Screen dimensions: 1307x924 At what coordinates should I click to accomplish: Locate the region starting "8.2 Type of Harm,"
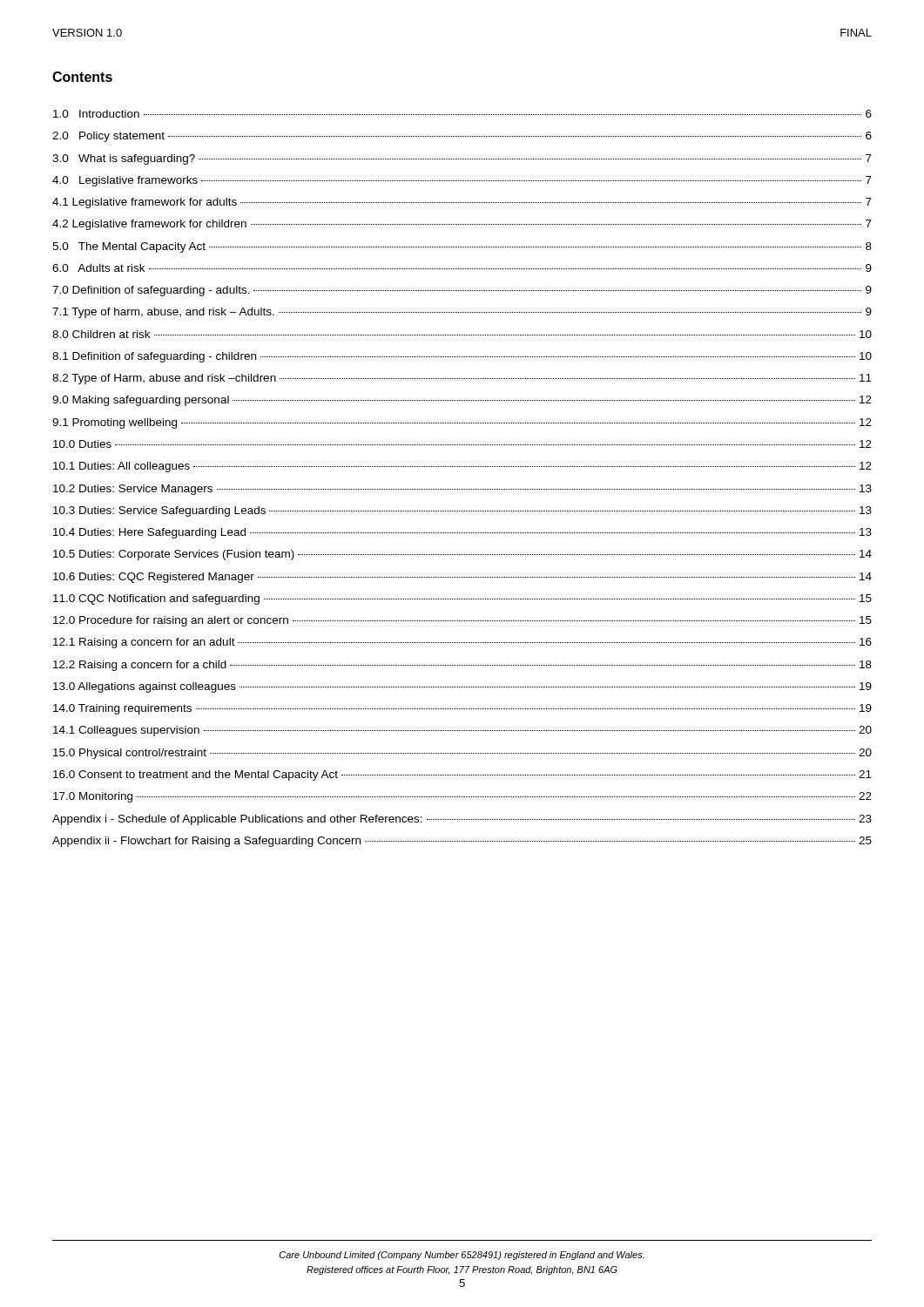[462, 378]
